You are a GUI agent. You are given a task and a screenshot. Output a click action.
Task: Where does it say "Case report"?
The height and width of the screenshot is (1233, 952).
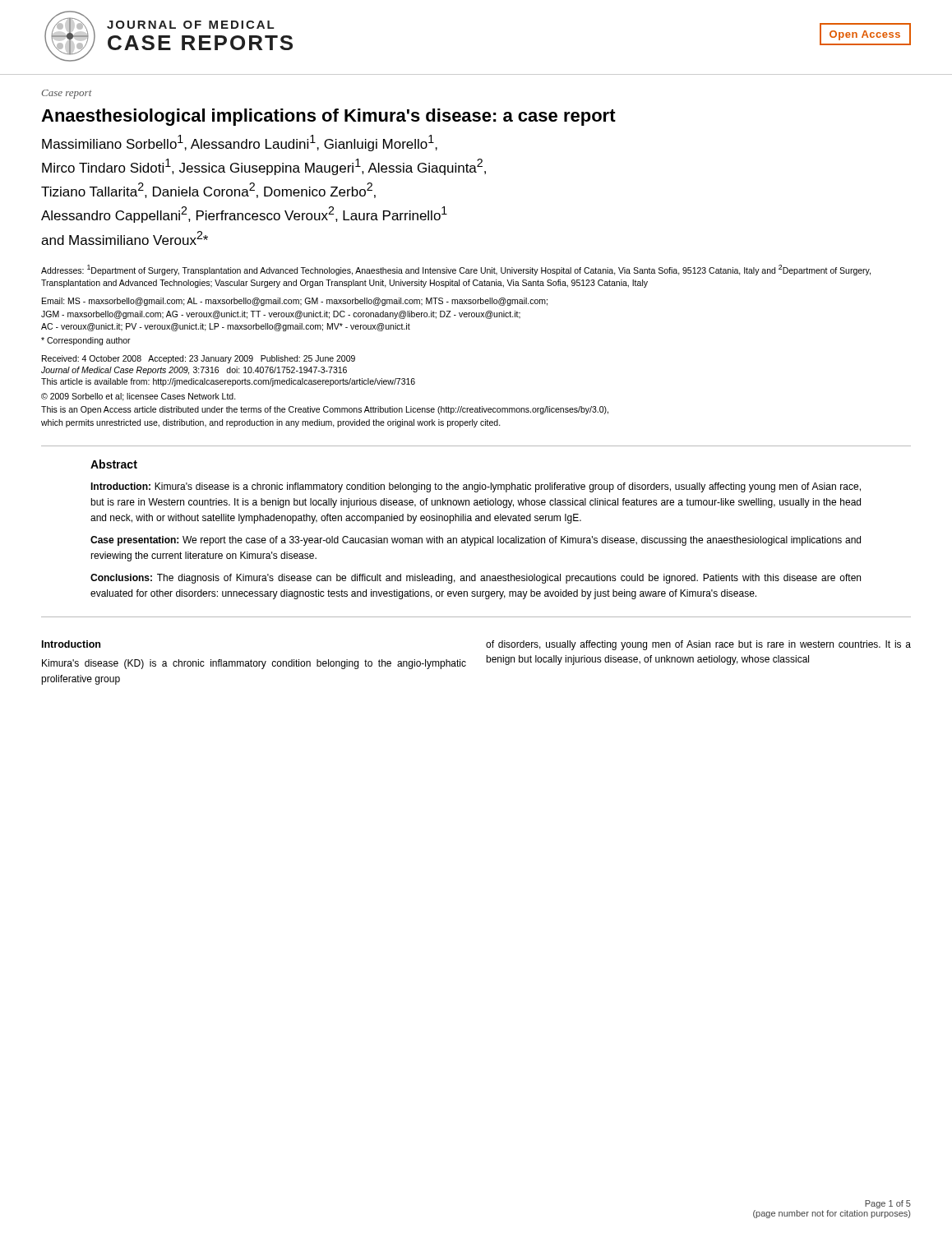click(66, 92)
